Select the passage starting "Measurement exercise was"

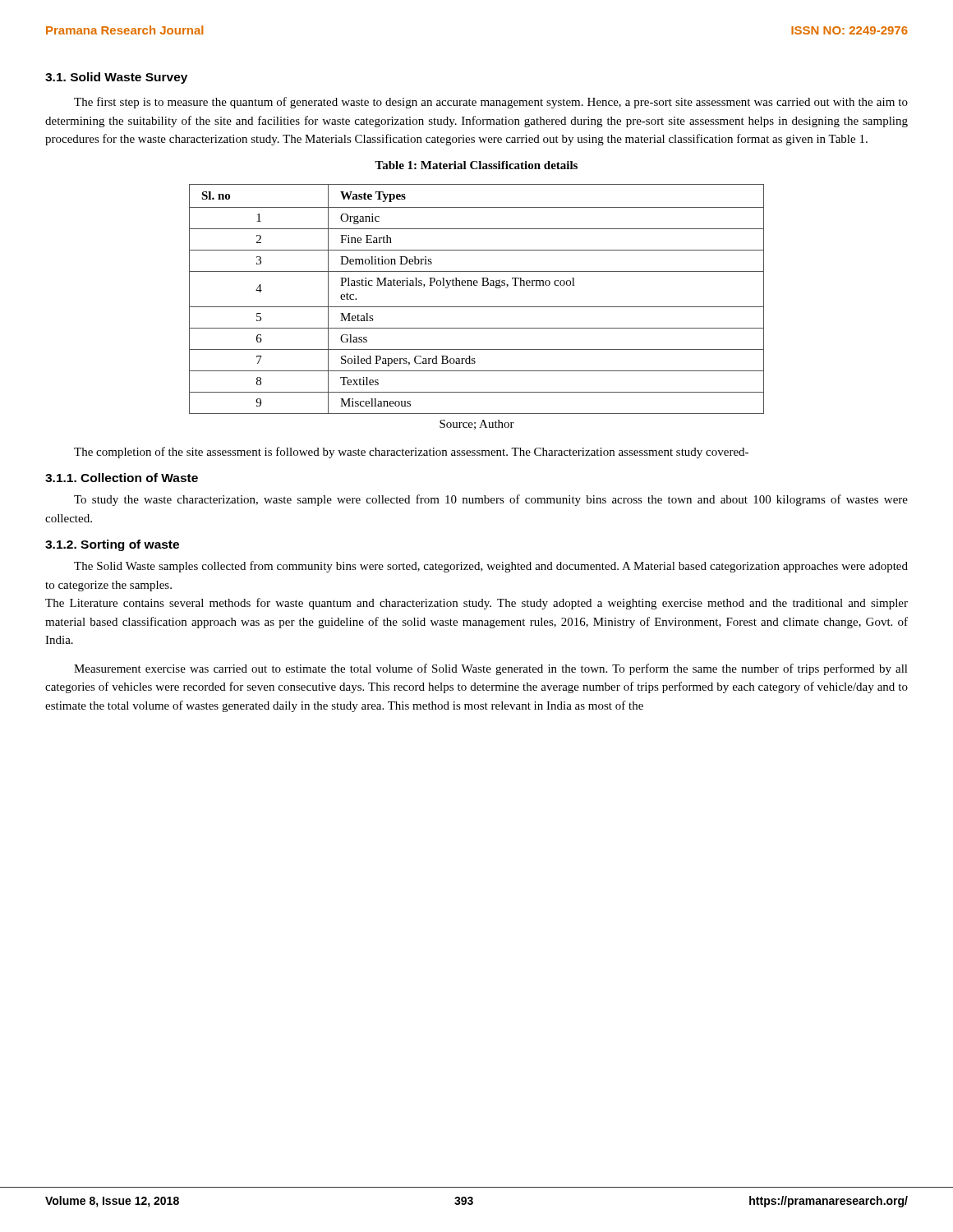tap(476, 687)
